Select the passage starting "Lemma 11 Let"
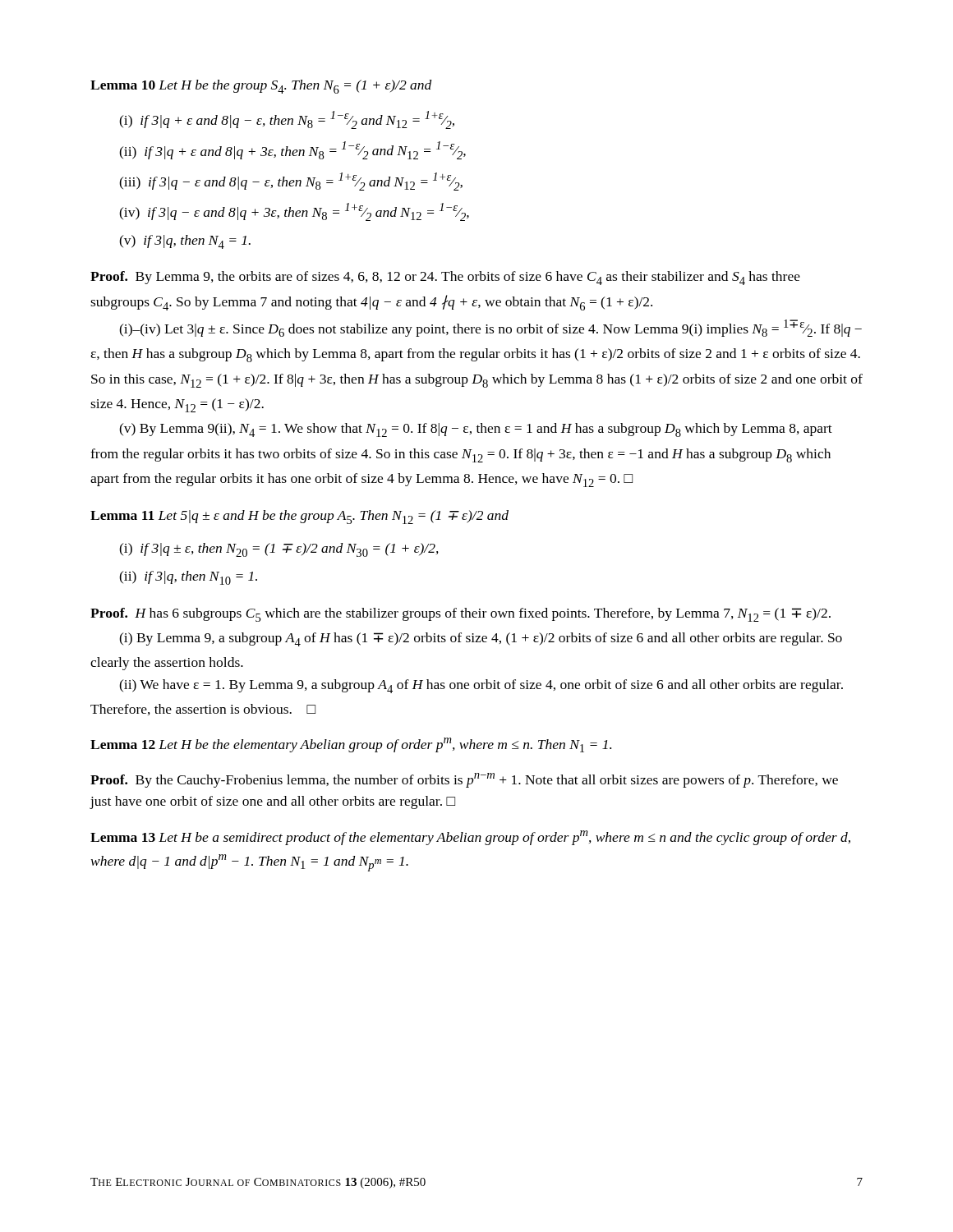Image resolution: width=953 pixels, height=1232 pixels. [x=476, y=516]
